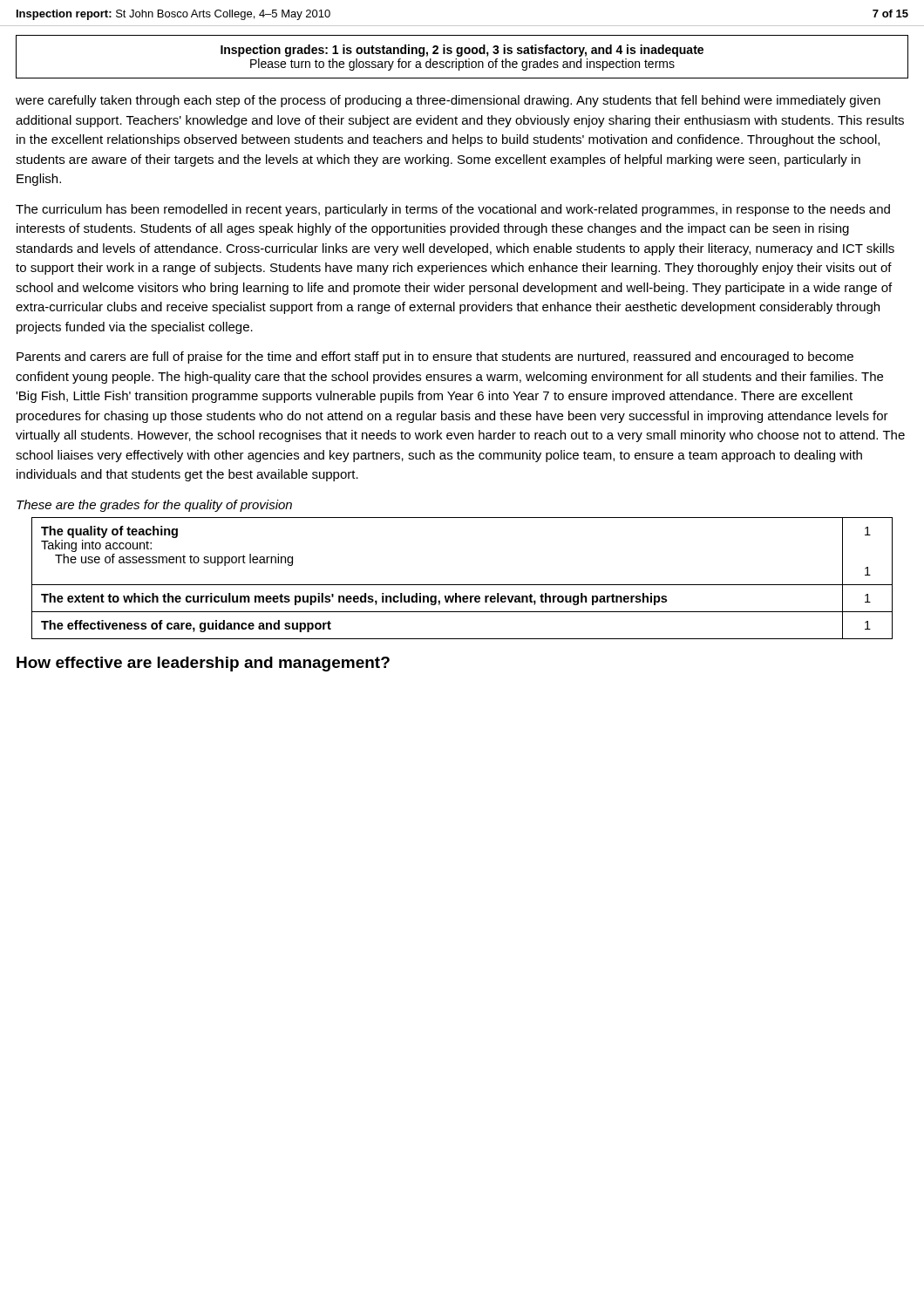Point to the block starting "were carefully taken"
The width and height of the screenshot is (924, 1308).
pyautogui.click(x=460, y=139)
